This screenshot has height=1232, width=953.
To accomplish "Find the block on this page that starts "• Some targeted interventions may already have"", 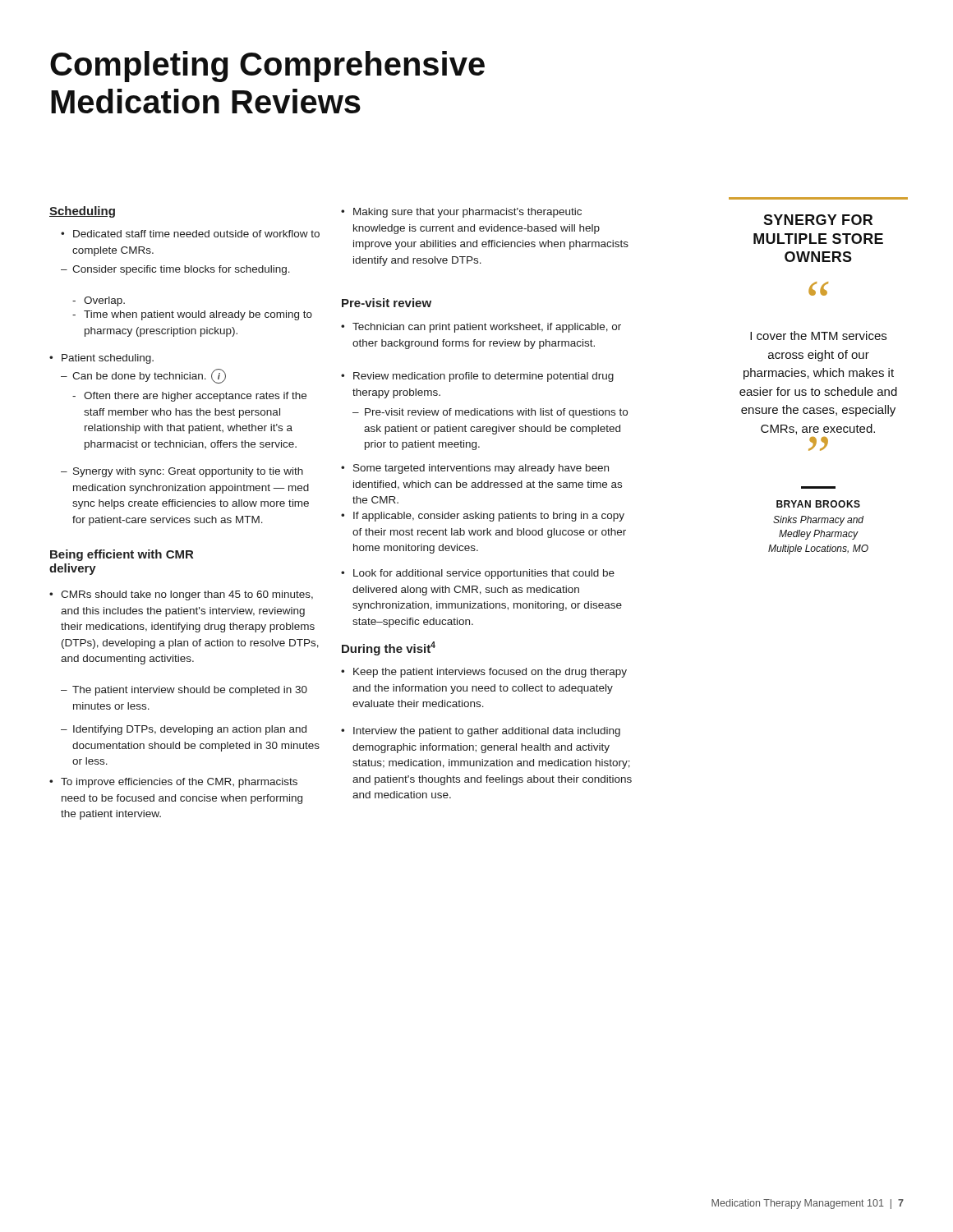I will coord(487,484).
